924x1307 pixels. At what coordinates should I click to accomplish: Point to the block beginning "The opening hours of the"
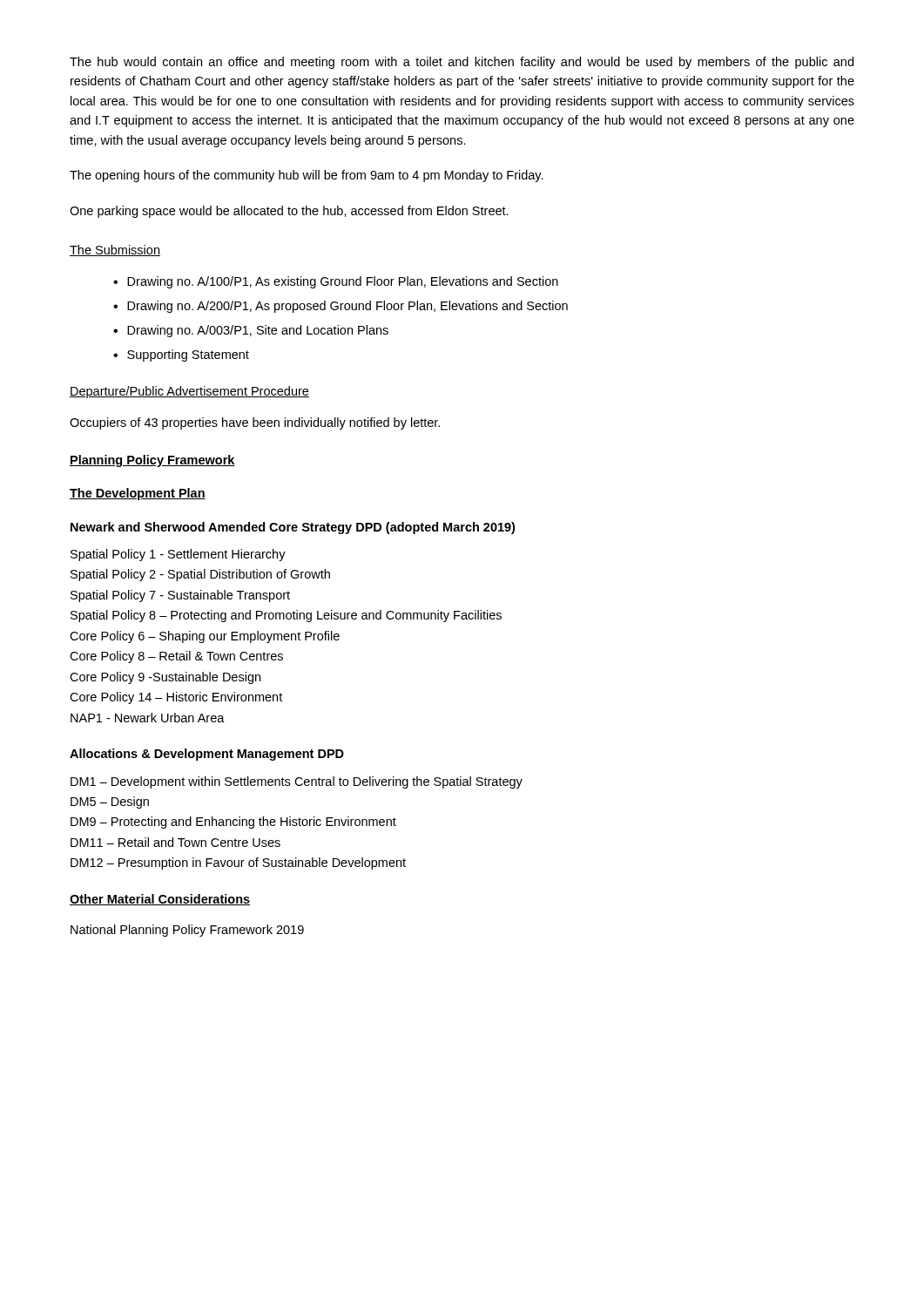(x=307, y=175)
